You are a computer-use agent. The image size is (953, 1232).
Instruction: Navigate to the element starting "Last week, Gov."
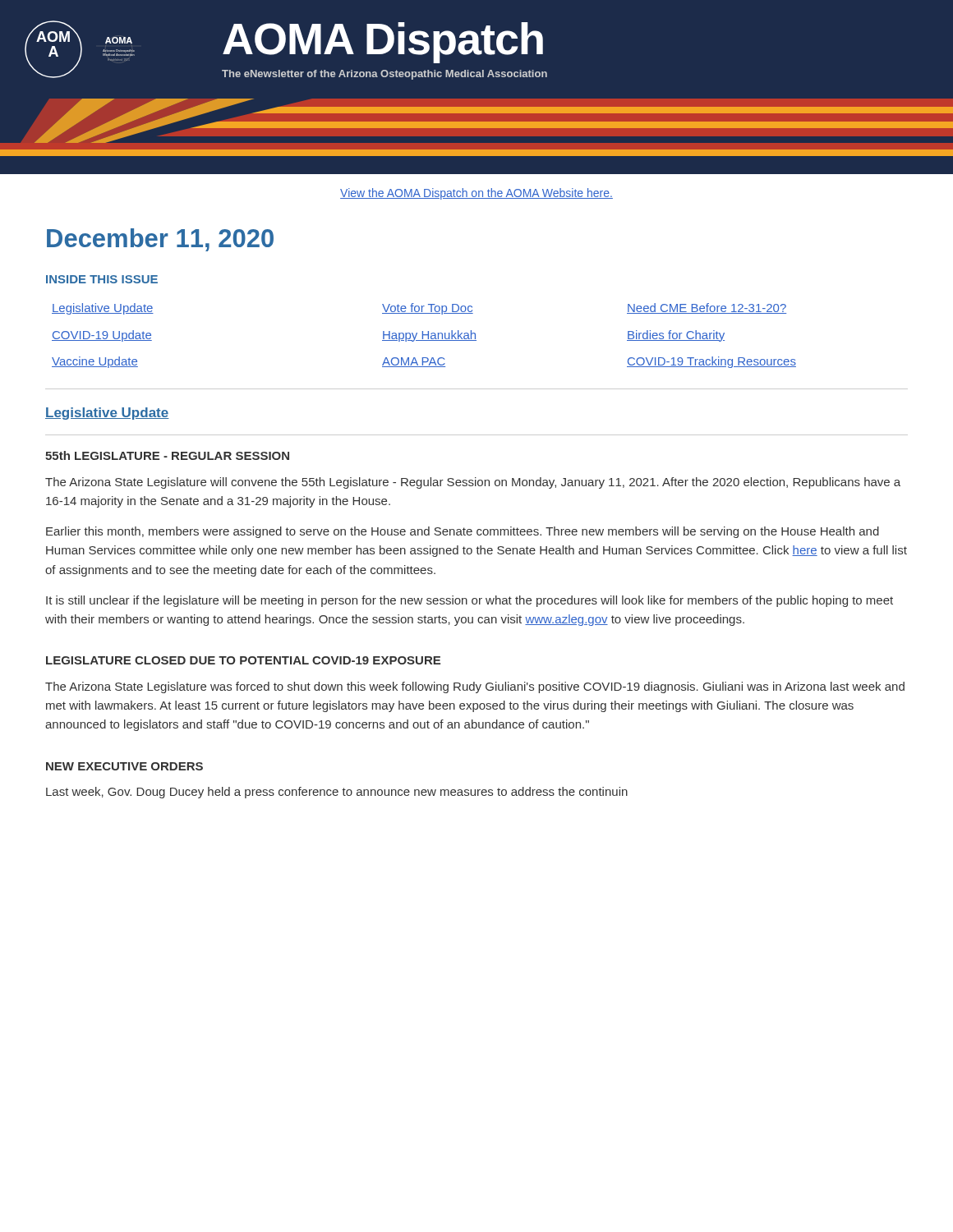pyautogui.click(x=337, y=791)
